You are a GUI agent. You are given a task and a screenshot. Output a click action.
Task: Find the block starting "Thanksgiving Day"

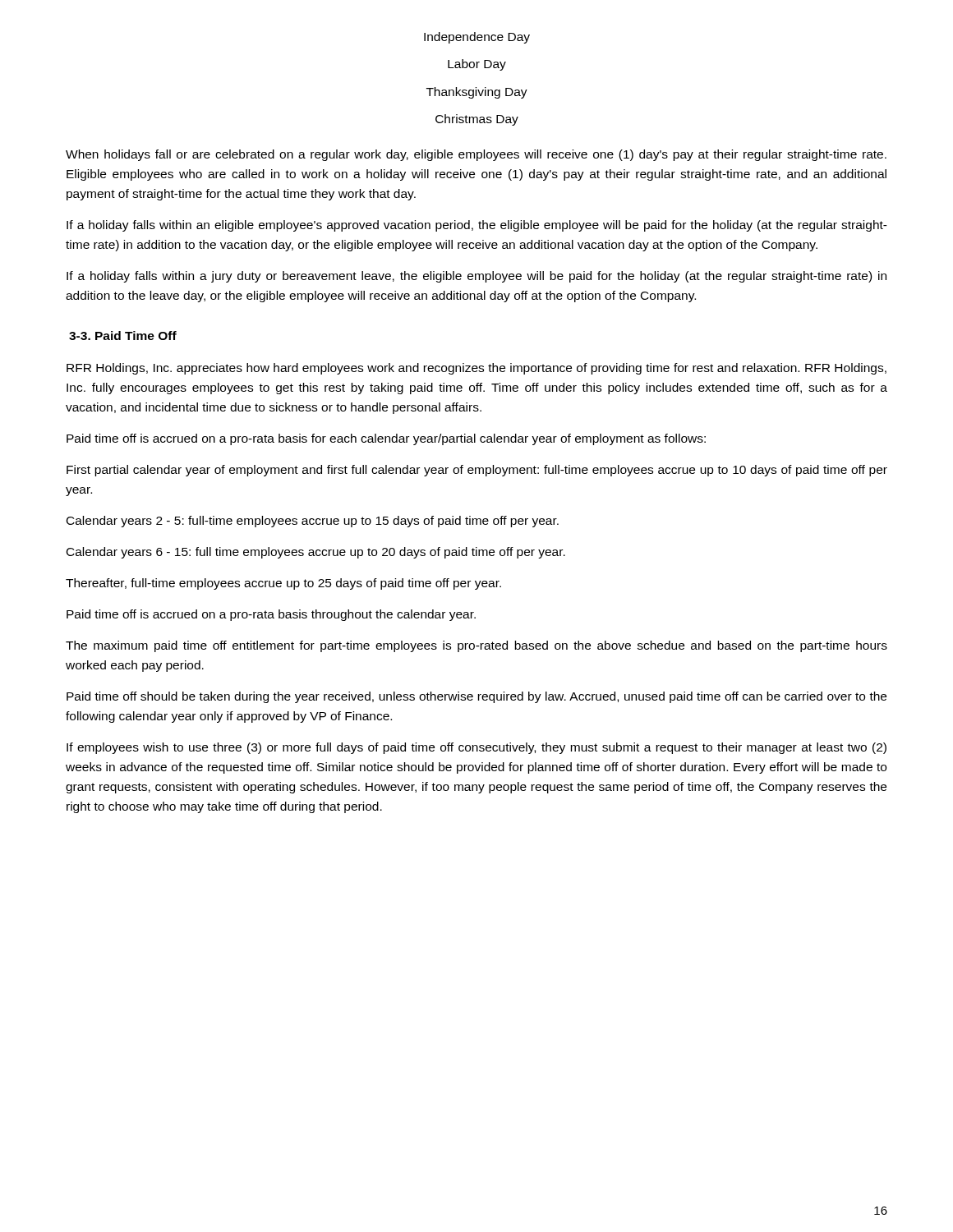click(x=476, y=91)
